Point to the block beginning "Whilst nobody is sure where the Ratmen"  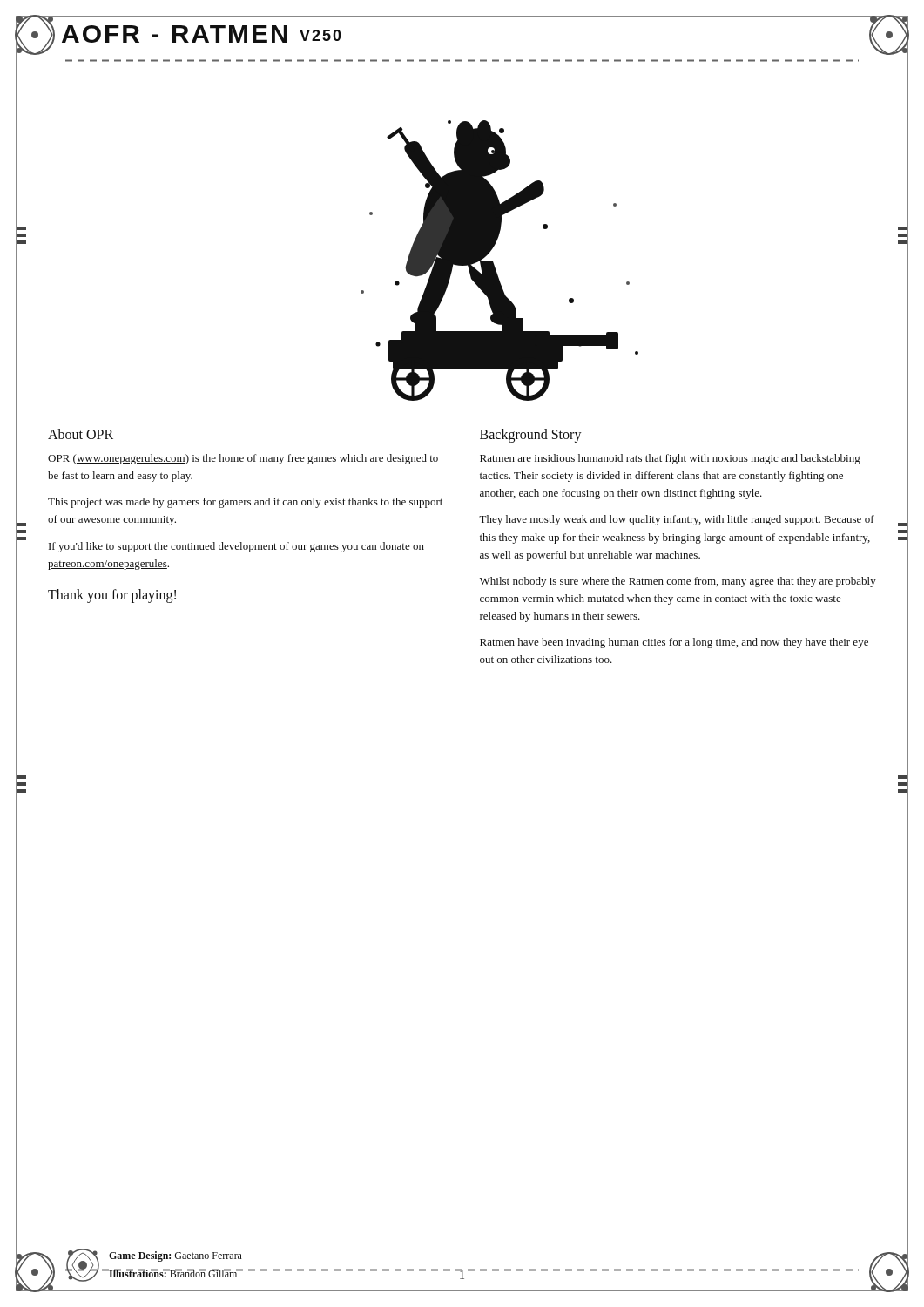[678, 598]
